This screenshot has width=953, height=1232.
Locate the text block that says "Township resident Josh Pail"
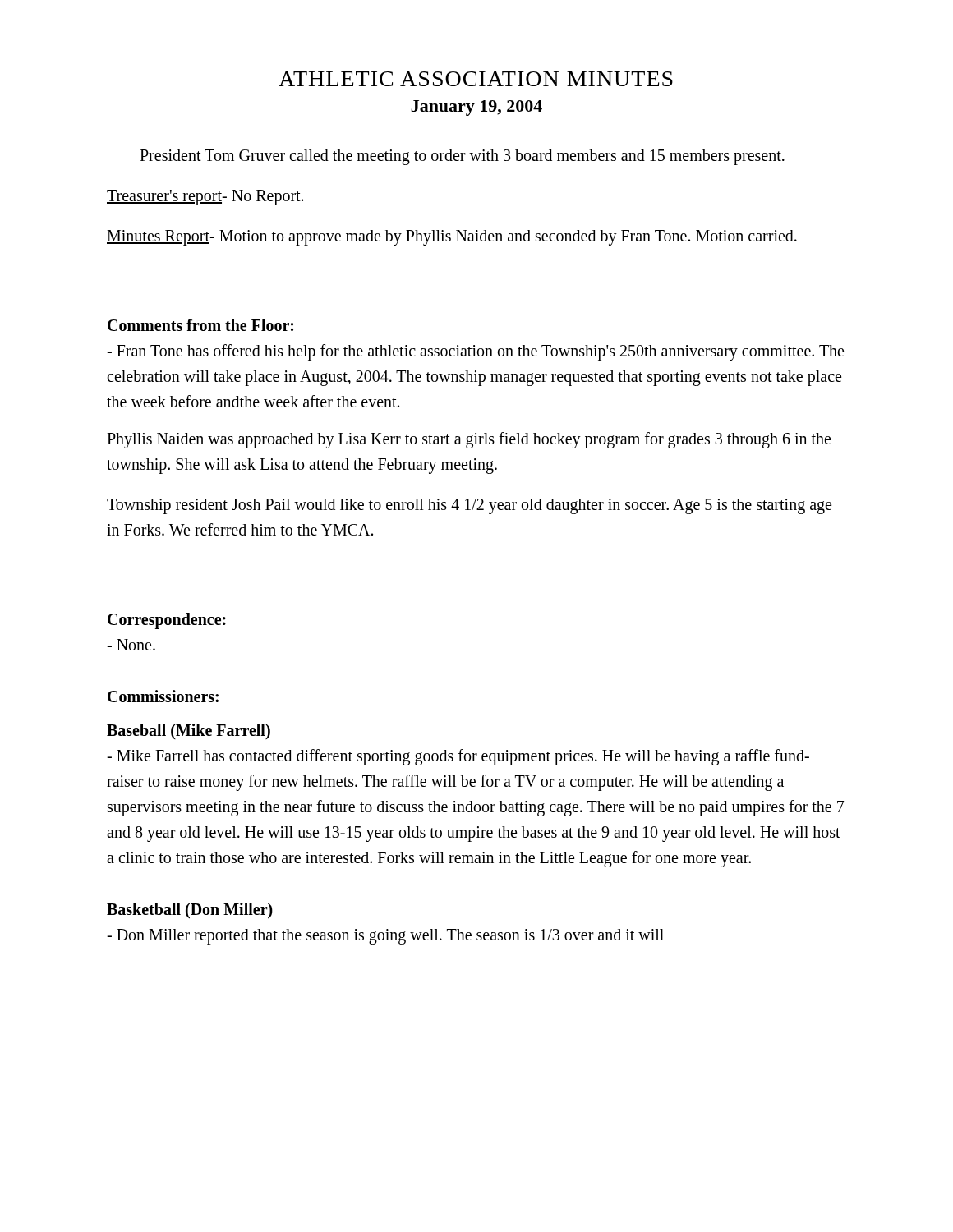pyautogui.click(x=469, y=517)
